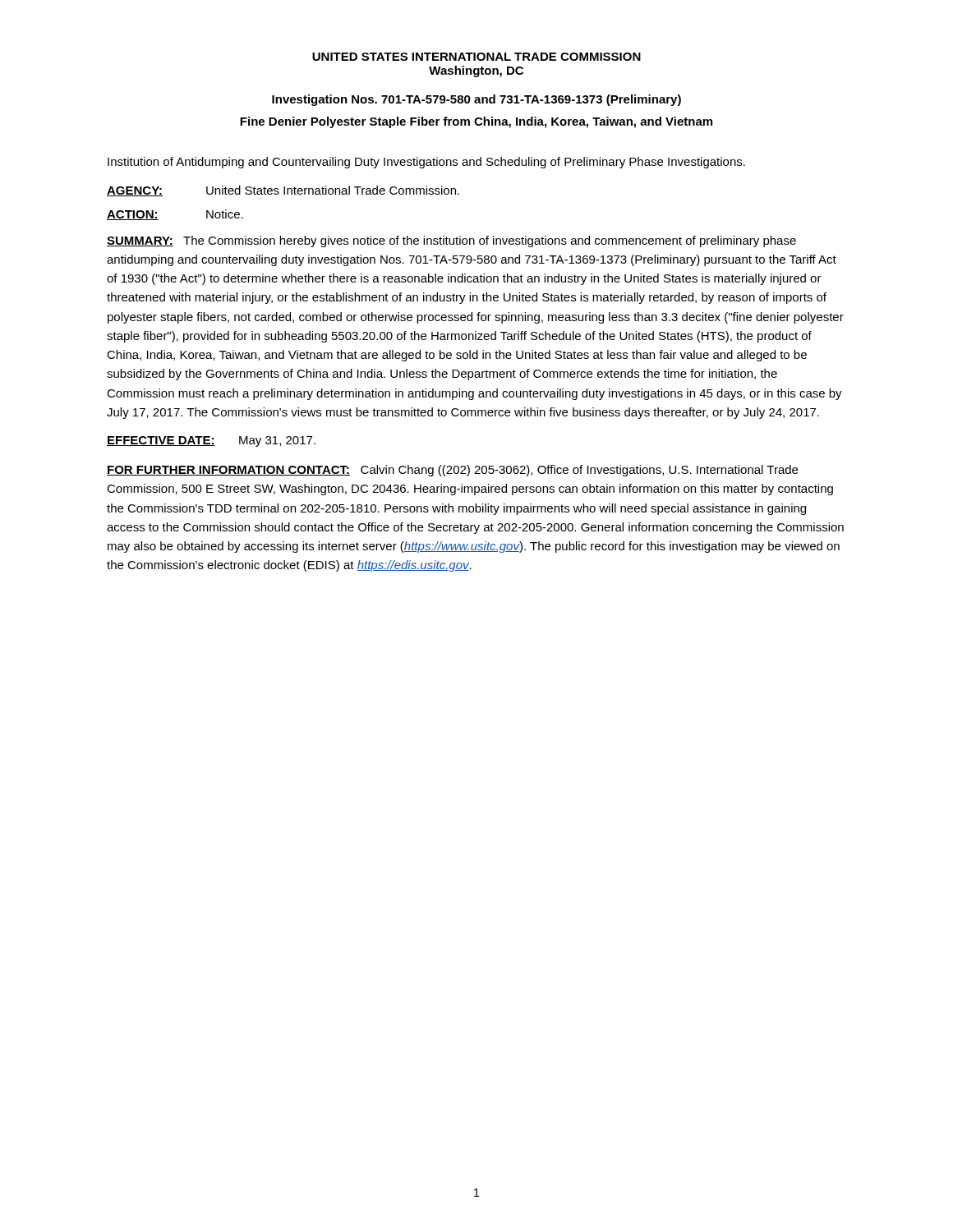Navigate to the passage starting "AGENCY: United States International Trade Commission."
Viewport: 953px width, 1232px height.
pos(283,191)
